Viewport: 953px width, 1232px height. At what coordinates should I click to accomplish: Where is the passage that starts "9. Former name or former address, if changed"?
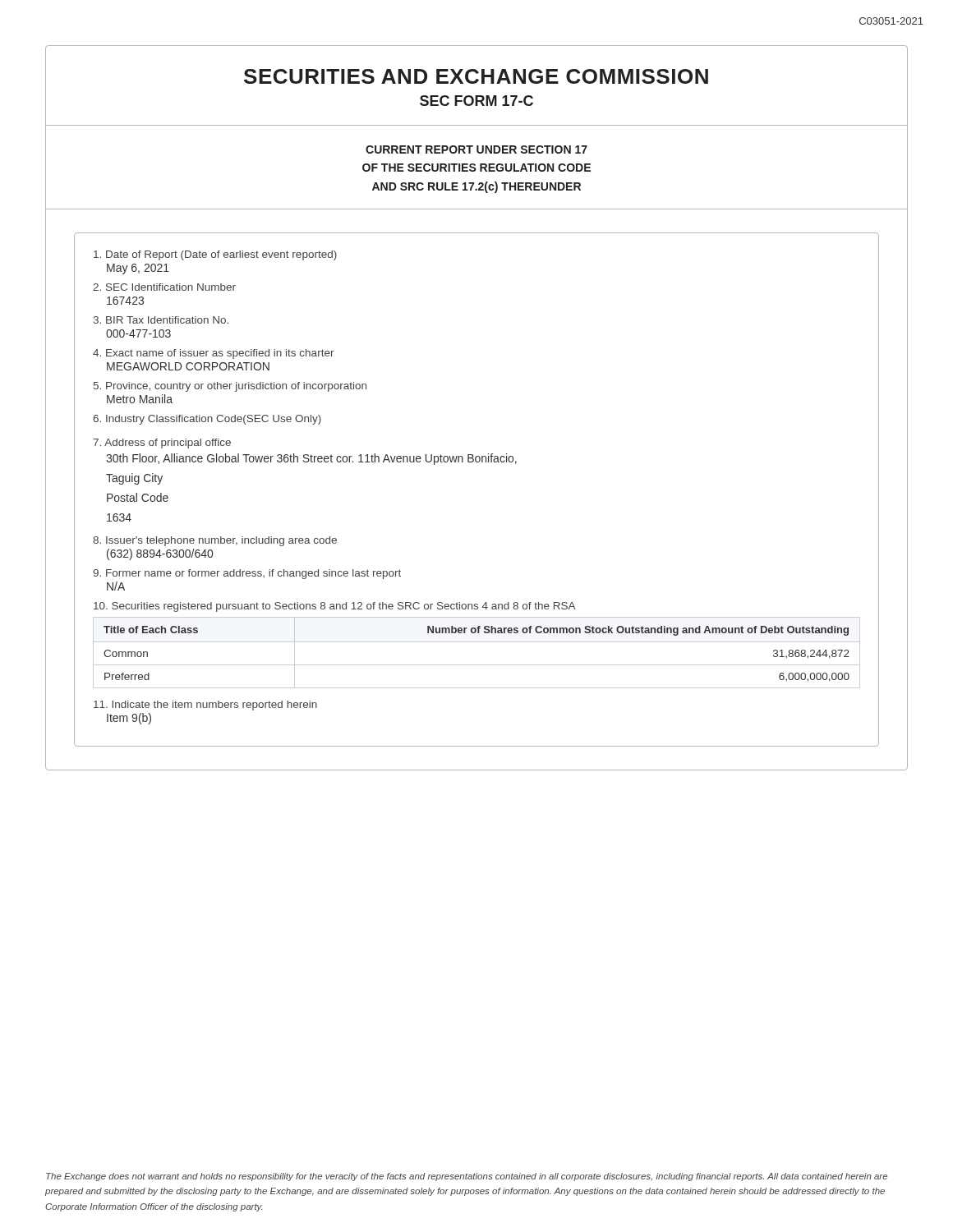coord(247,574)
